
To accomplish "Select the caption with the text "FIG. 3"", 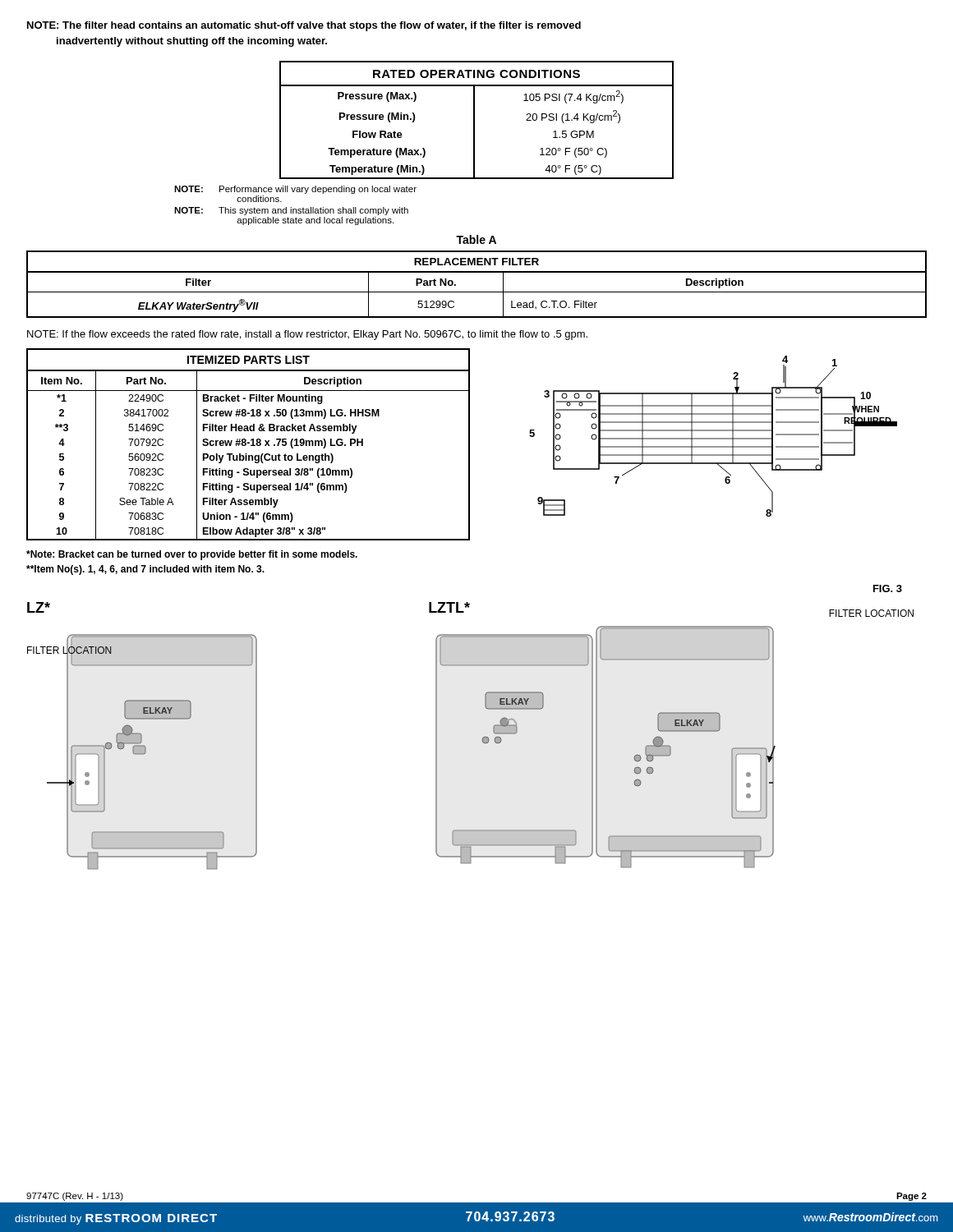I will click(887, 588).
